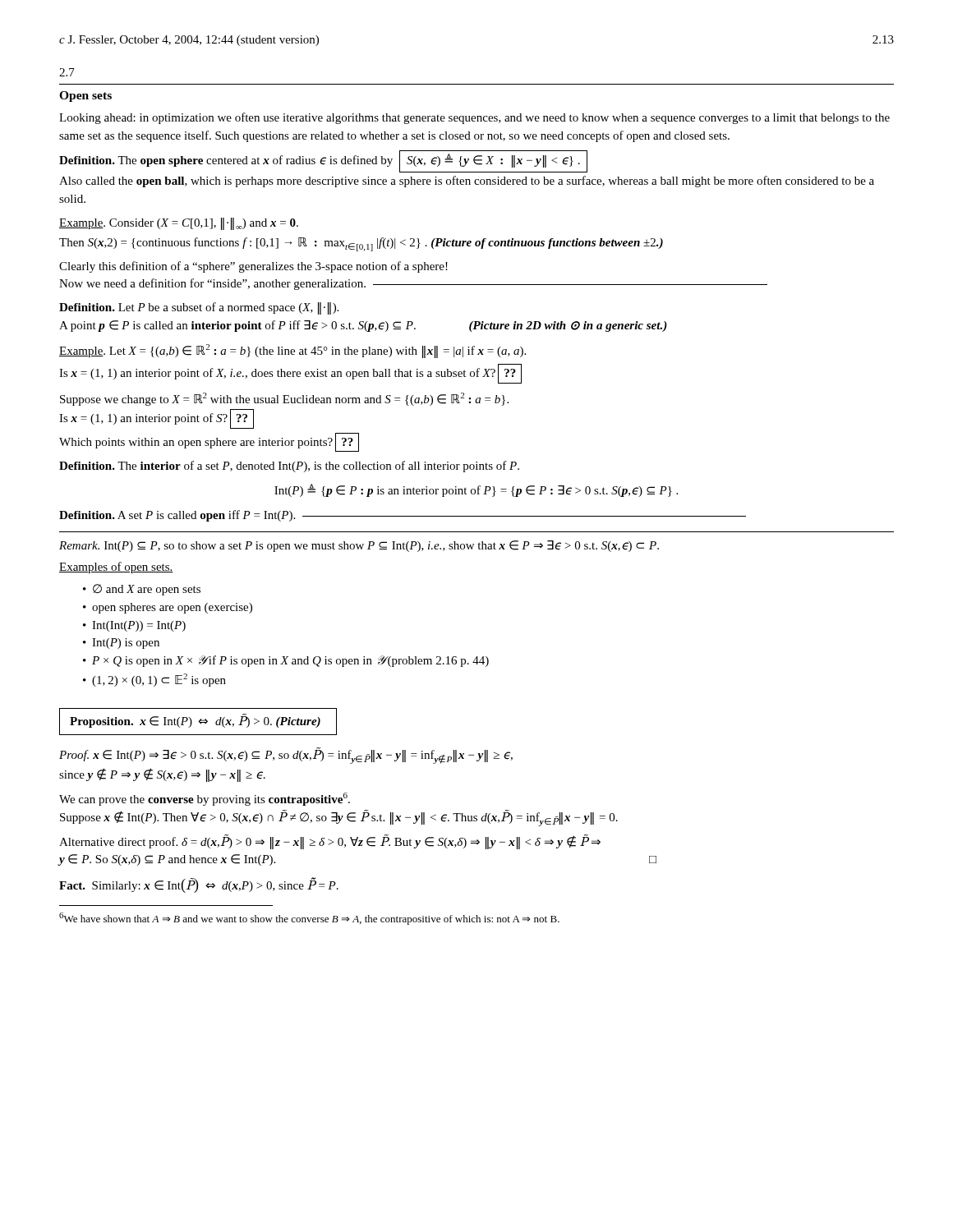Screen dimensions: 1232x953
Task: Click on the text block that reads "We can prove the converse"
Action: click(476, 809)
